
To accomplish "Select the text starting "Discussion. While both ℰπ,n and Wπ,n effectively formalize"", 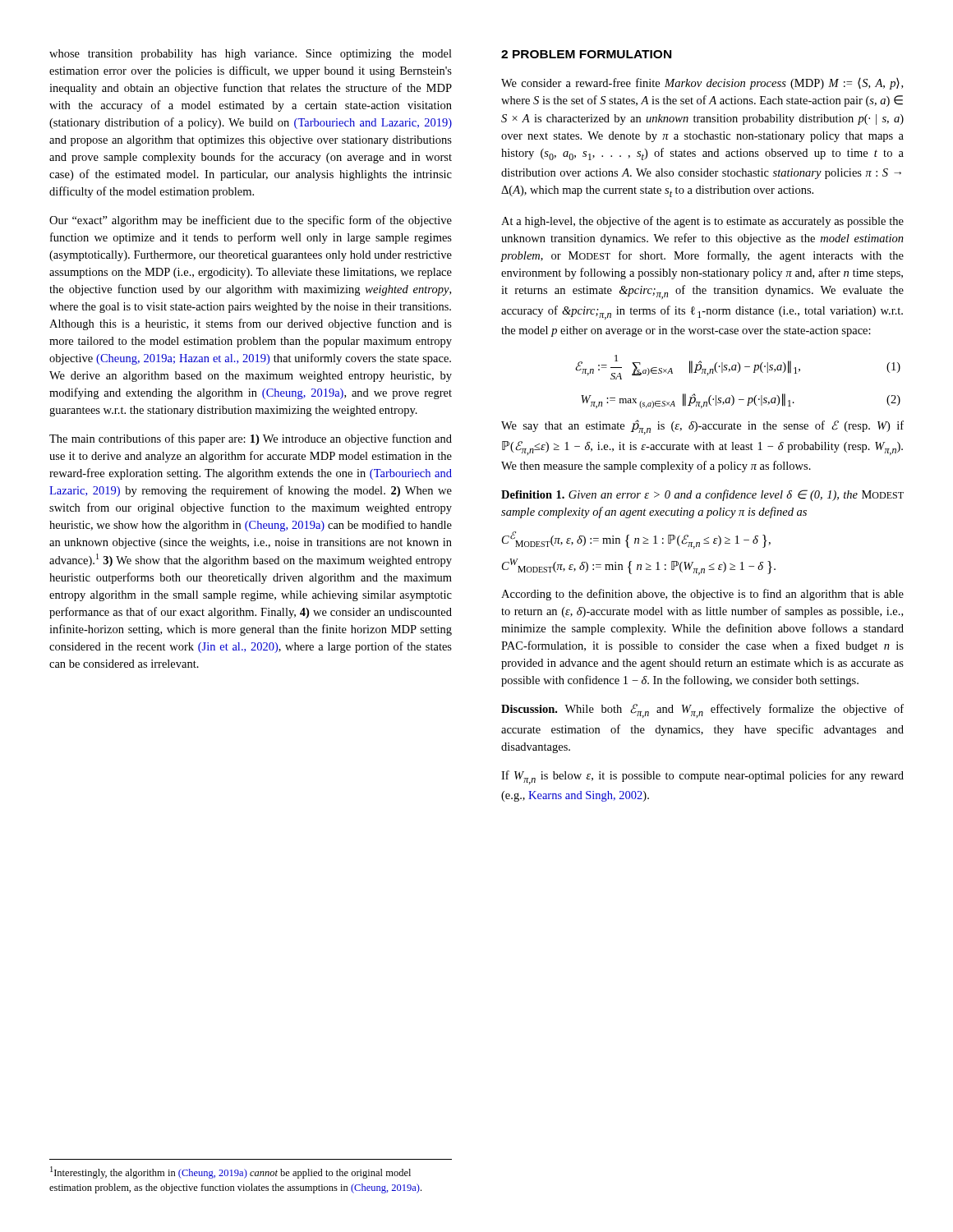I will click(x=702, y=728).
